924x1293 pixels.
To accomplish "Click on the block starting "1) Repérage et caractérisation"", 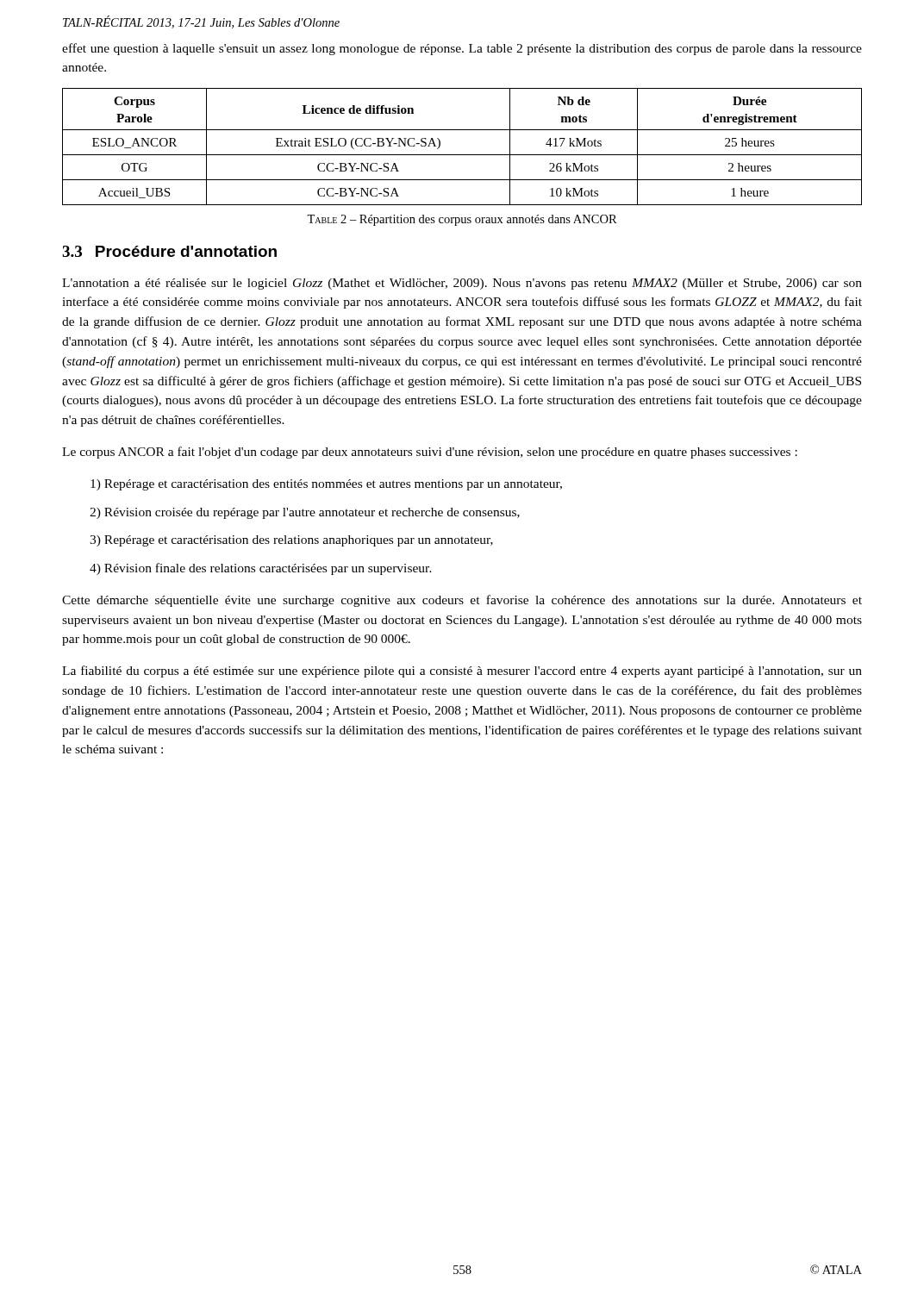I will [x=326, y=483].
